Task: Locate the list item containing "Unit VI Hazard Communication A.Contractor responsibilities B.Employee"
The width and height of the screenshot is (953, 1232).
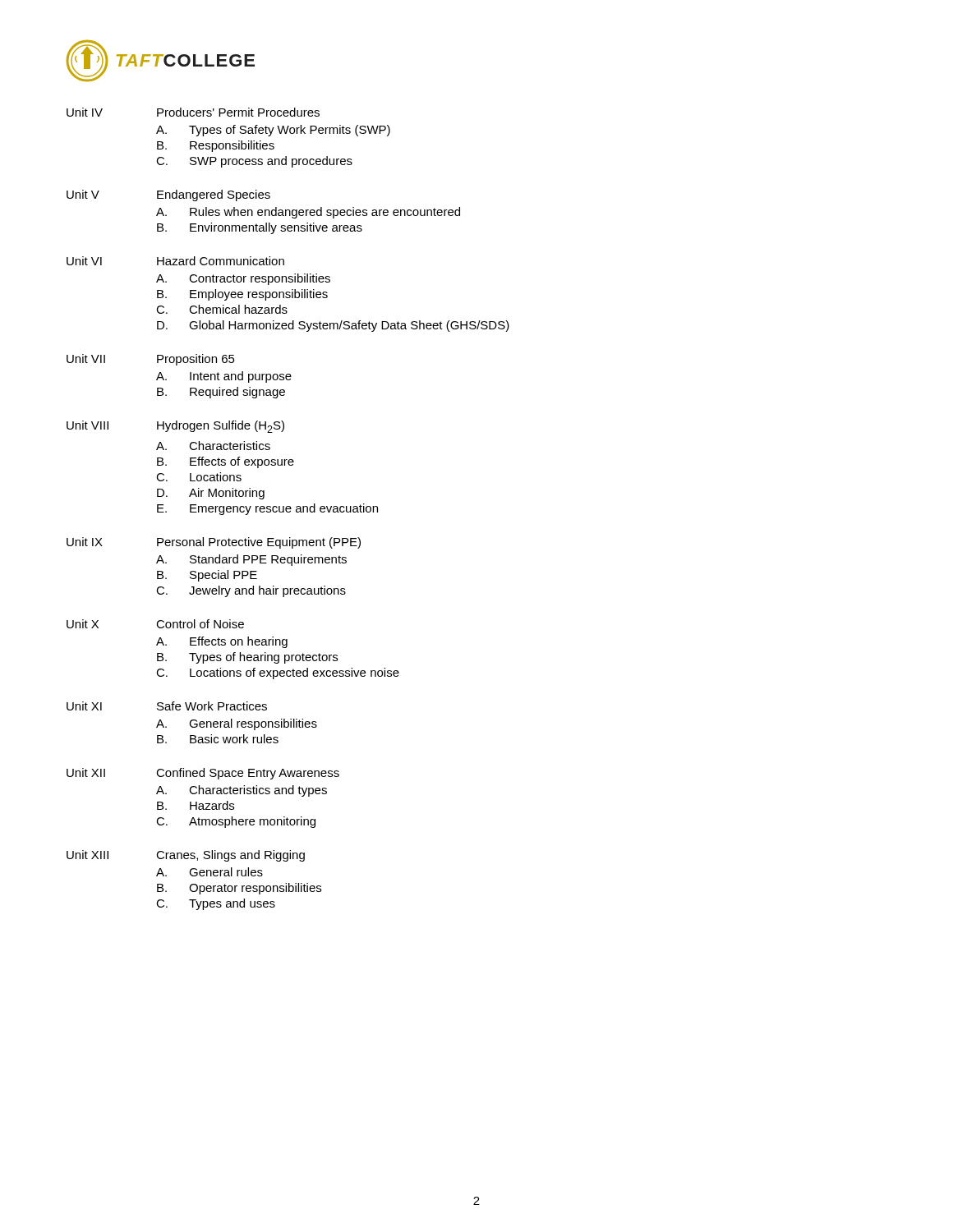Action: (175, 261)
